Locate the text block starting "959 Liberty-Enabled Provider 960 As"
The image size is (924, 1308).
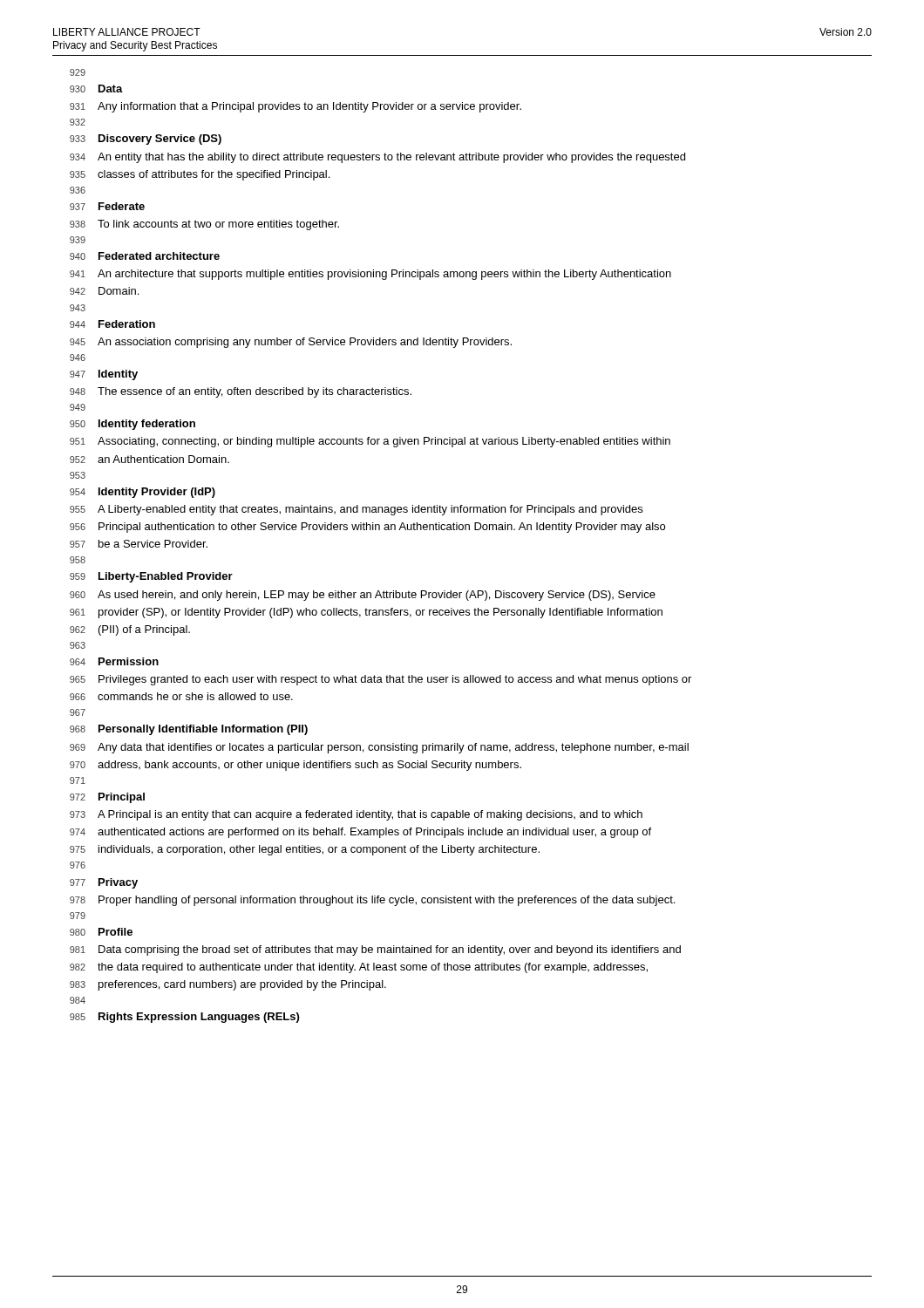click(462, 611)
